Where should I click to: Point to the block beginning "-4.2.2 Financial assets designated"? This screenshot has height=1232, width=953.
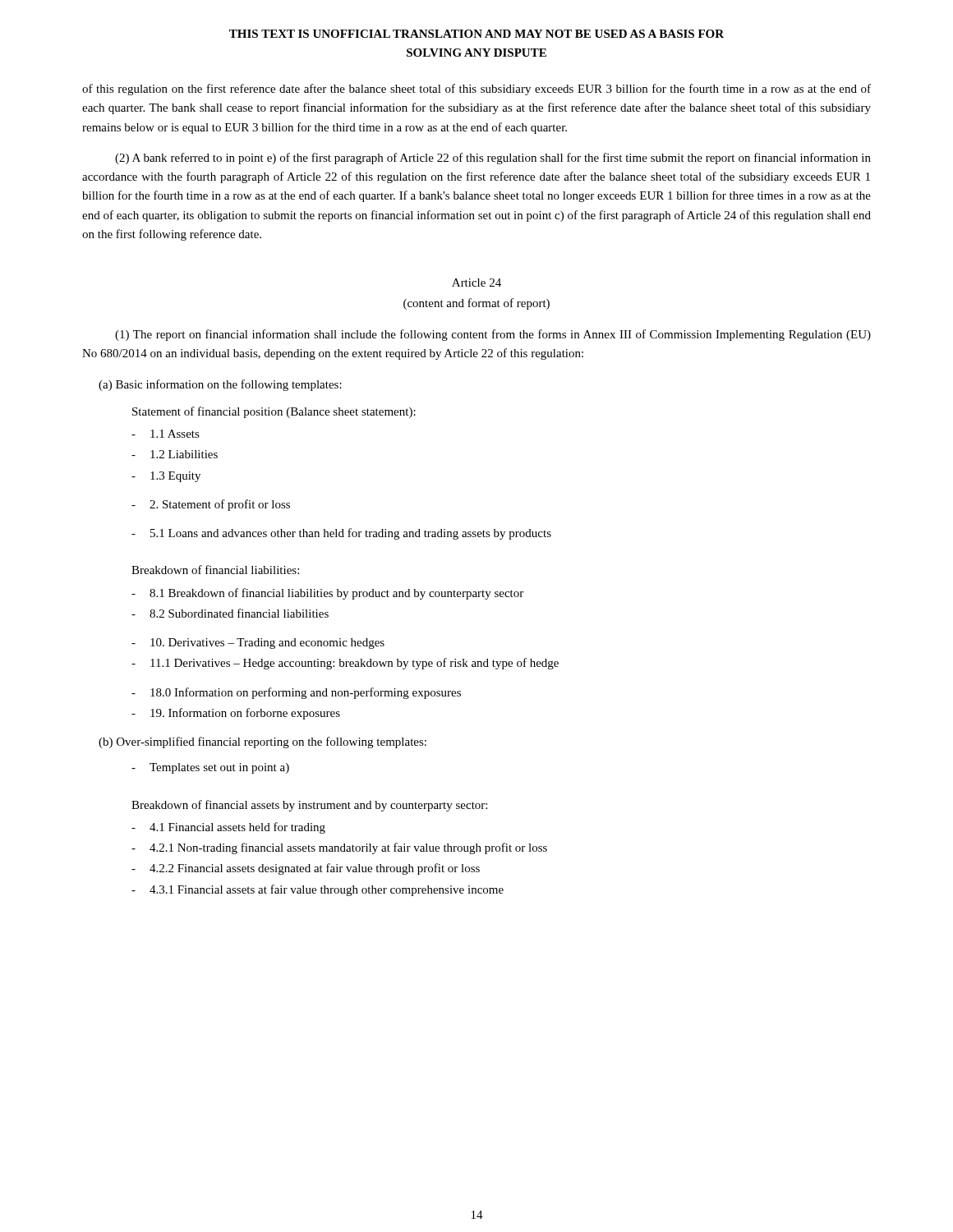click(x=306, y=869)
